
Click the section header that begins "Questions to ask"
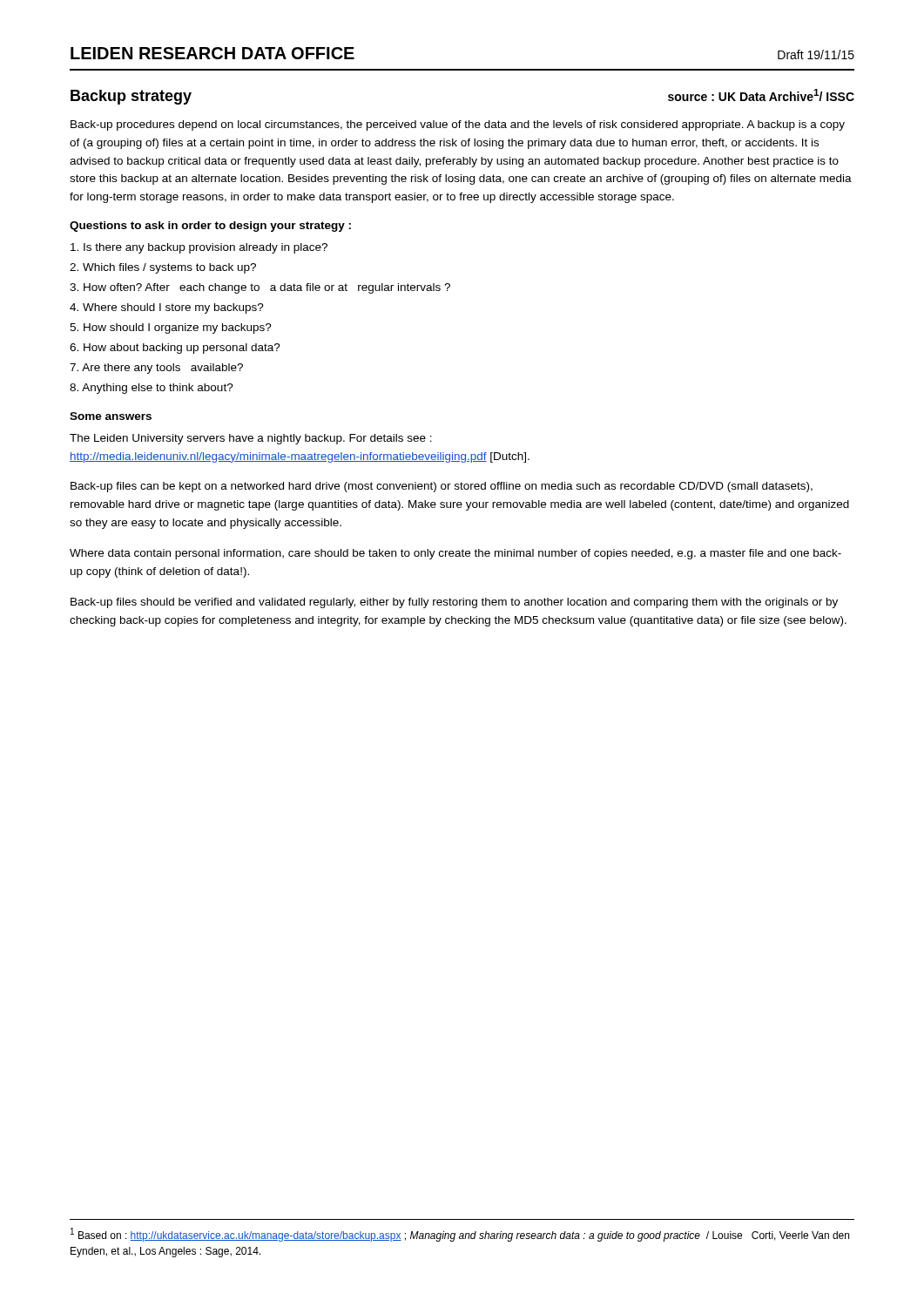(211, 225)
